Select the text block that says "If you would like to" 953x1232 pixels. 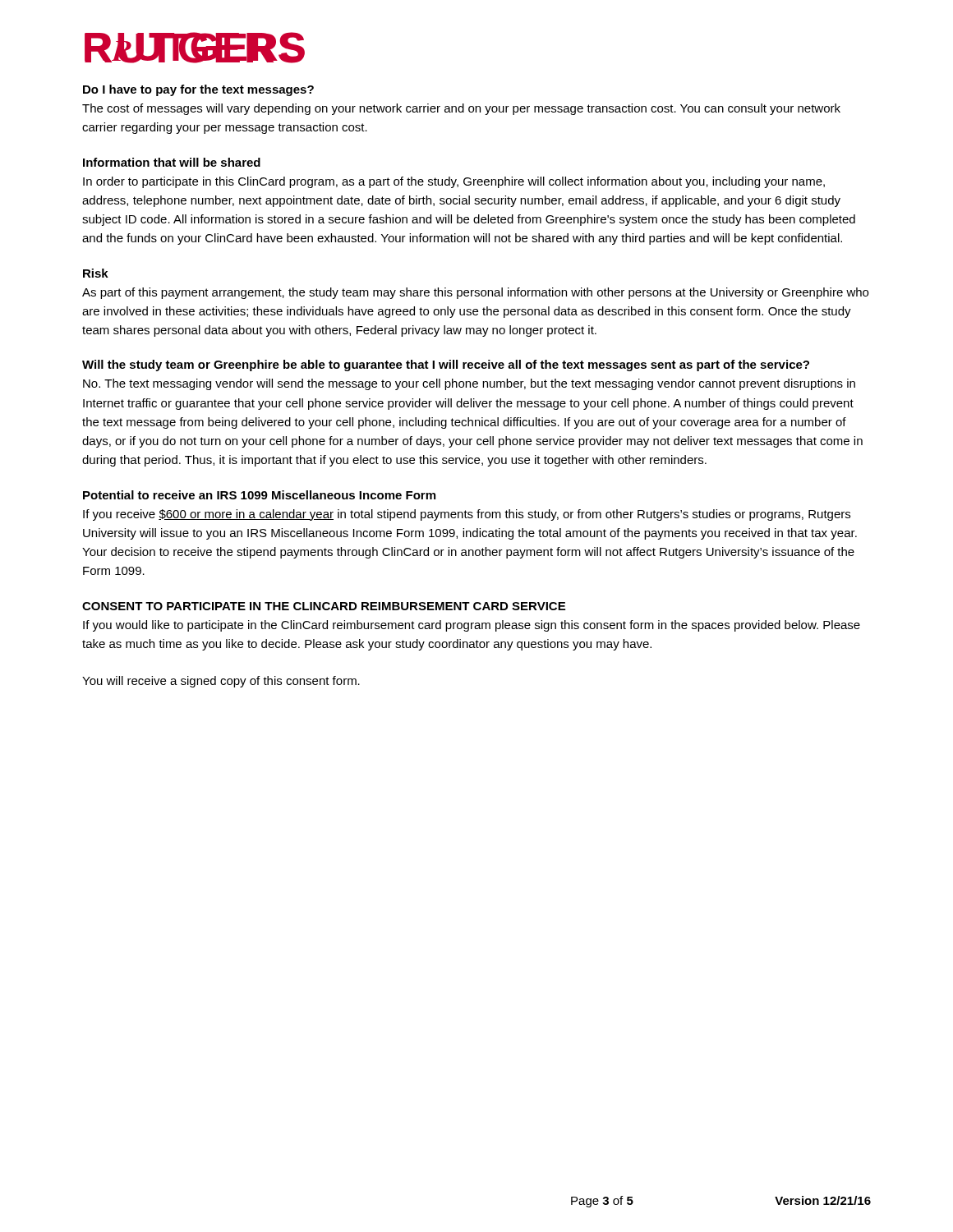[x=471, y=634]
